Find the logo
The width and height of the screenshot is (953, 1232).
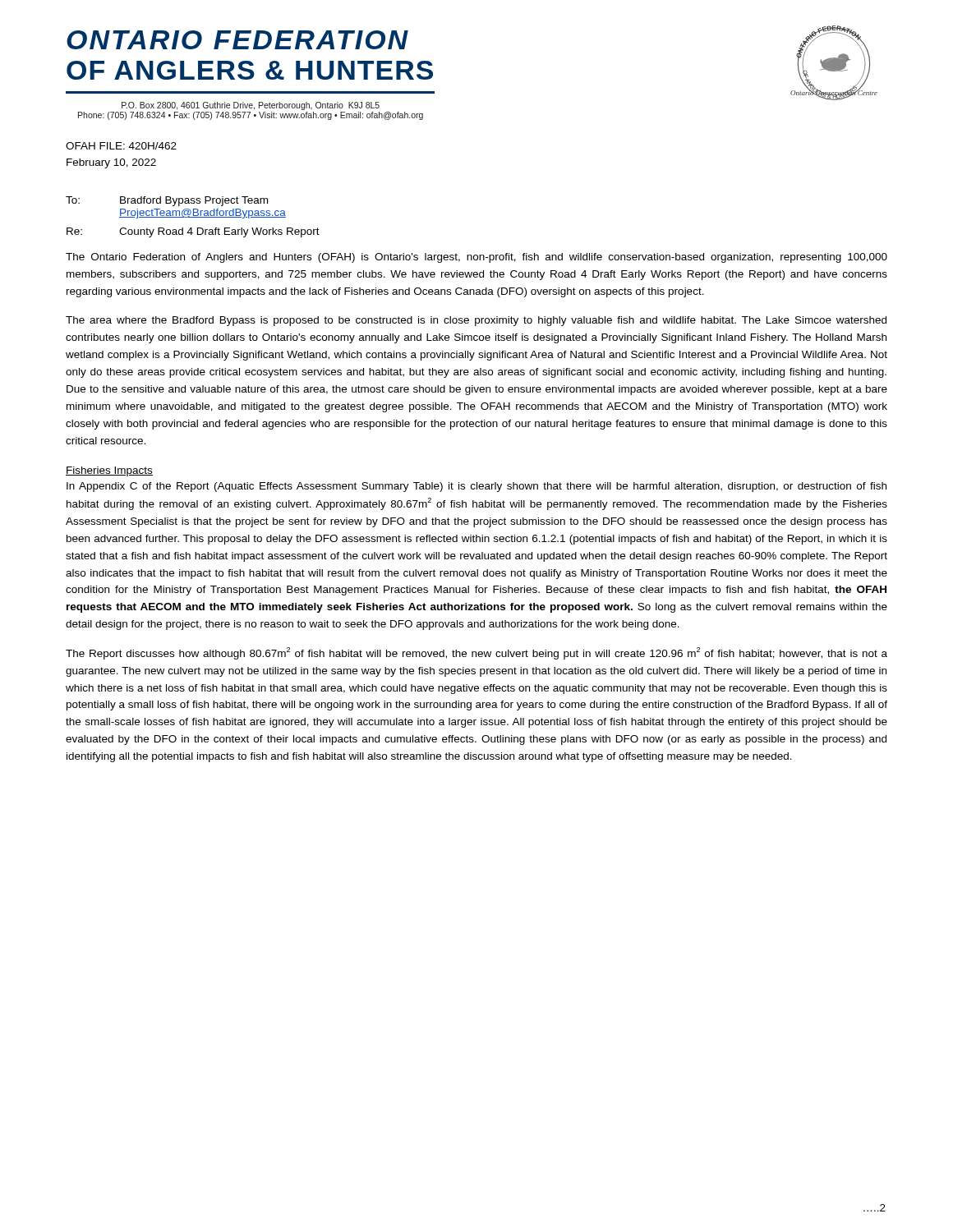tap(476, 72)
